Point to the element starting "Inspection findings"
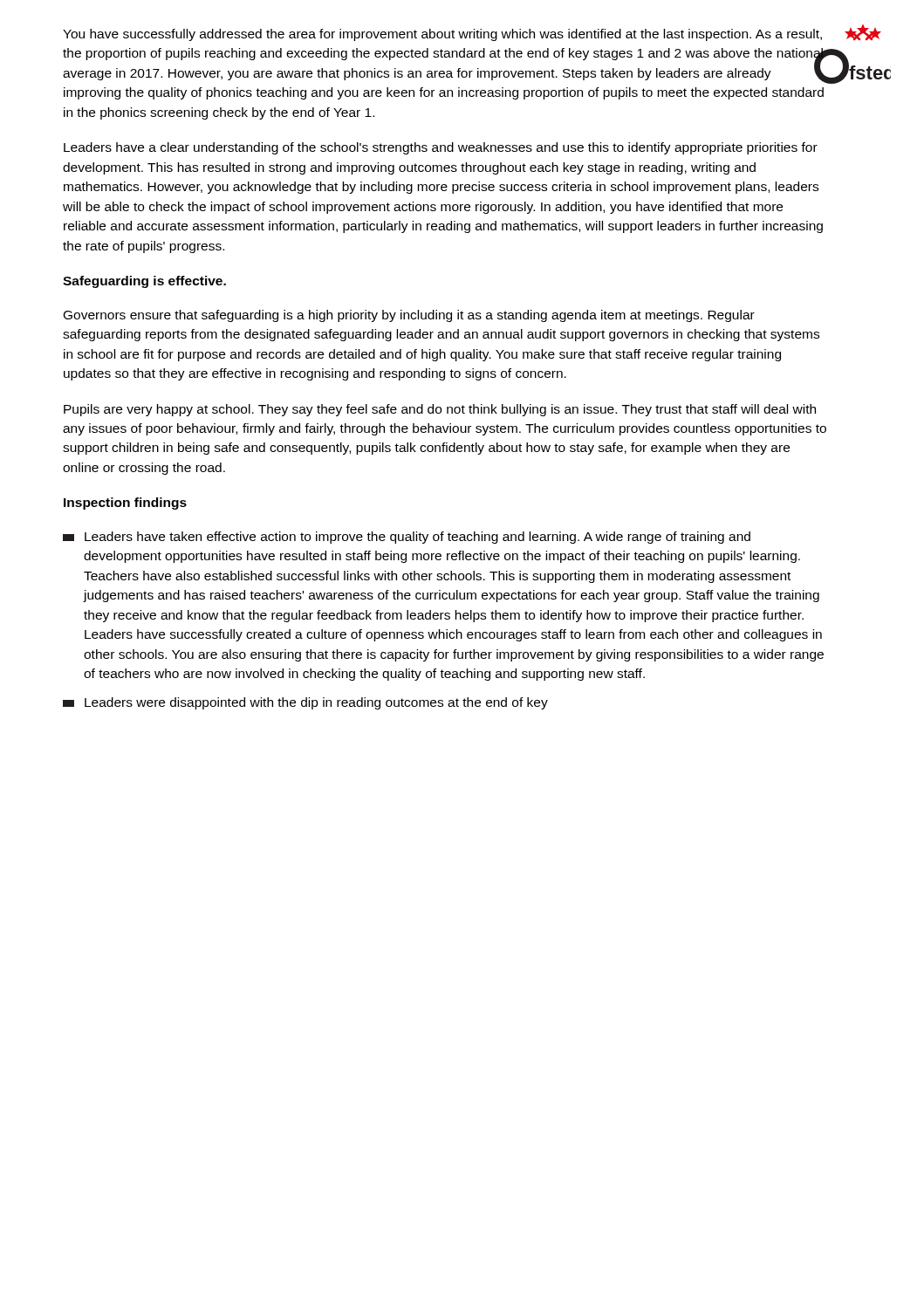Image resolution: width=924 pixels, height=1309 pixels. point(125,504)
